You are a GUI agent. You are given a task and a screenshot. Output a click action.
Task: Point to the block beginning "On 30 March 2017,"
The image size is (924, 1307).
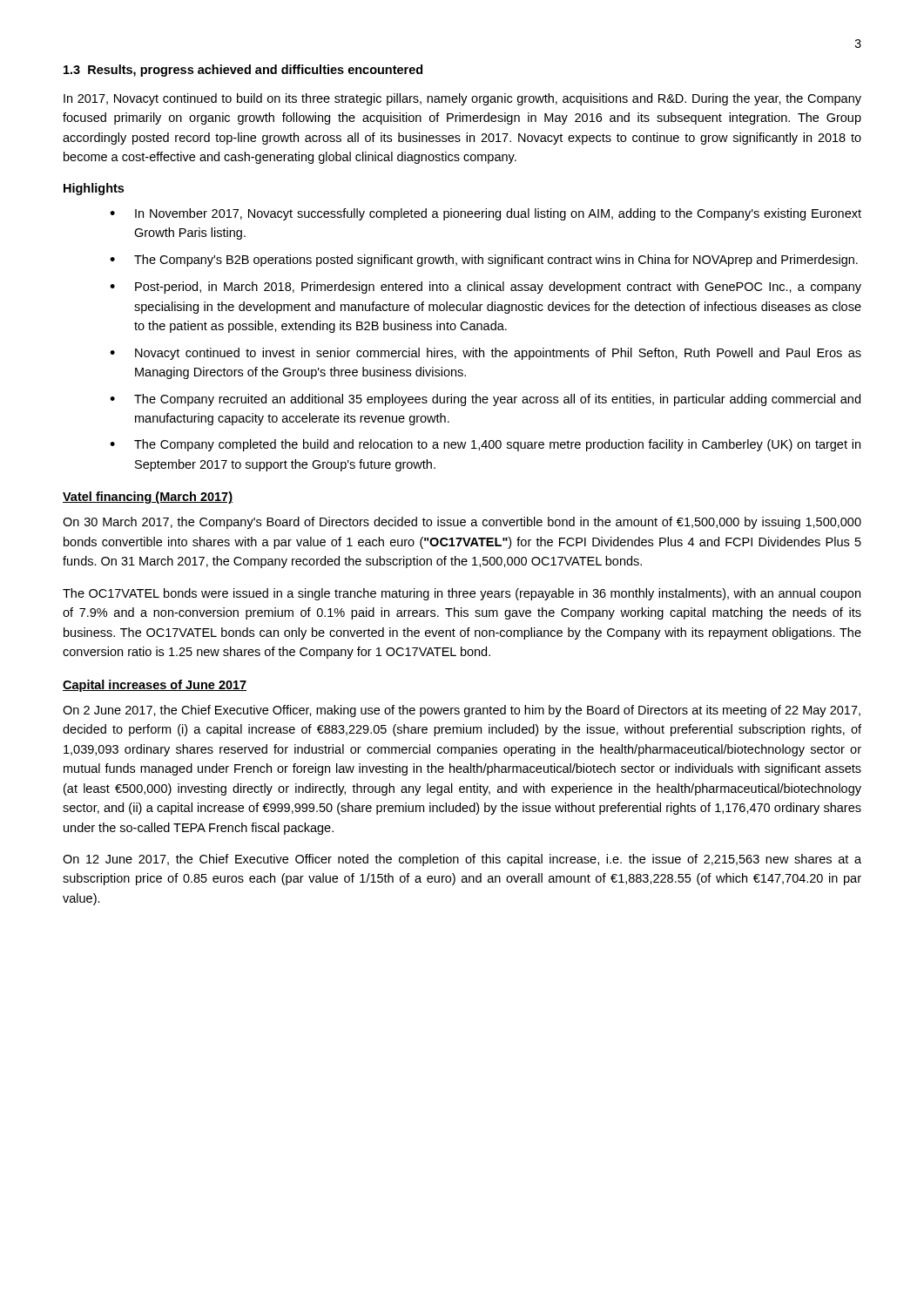462,542
